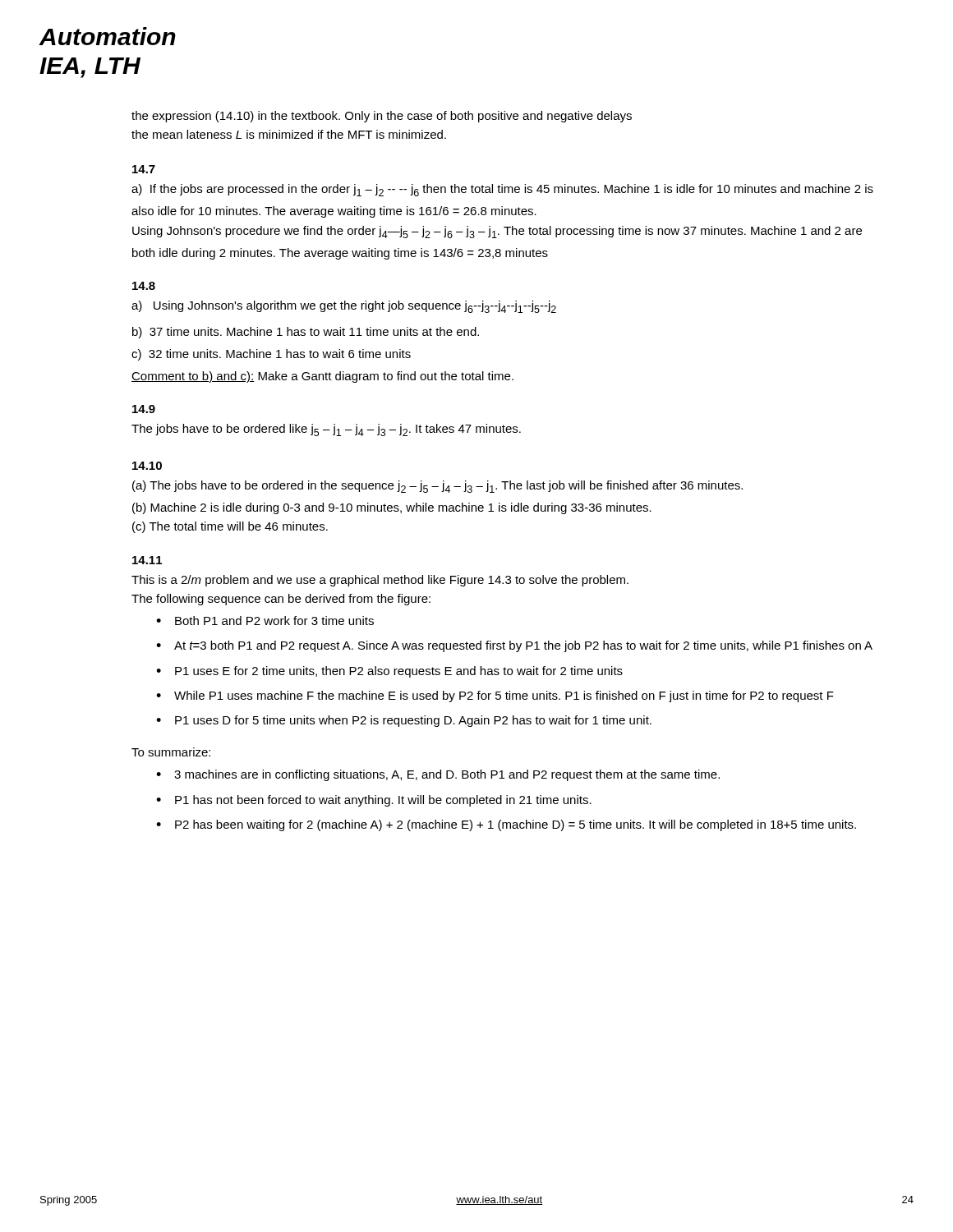The image size is (953, 1232).
Task: Find the region starting "To summarize:"
Action: (171, 752)
